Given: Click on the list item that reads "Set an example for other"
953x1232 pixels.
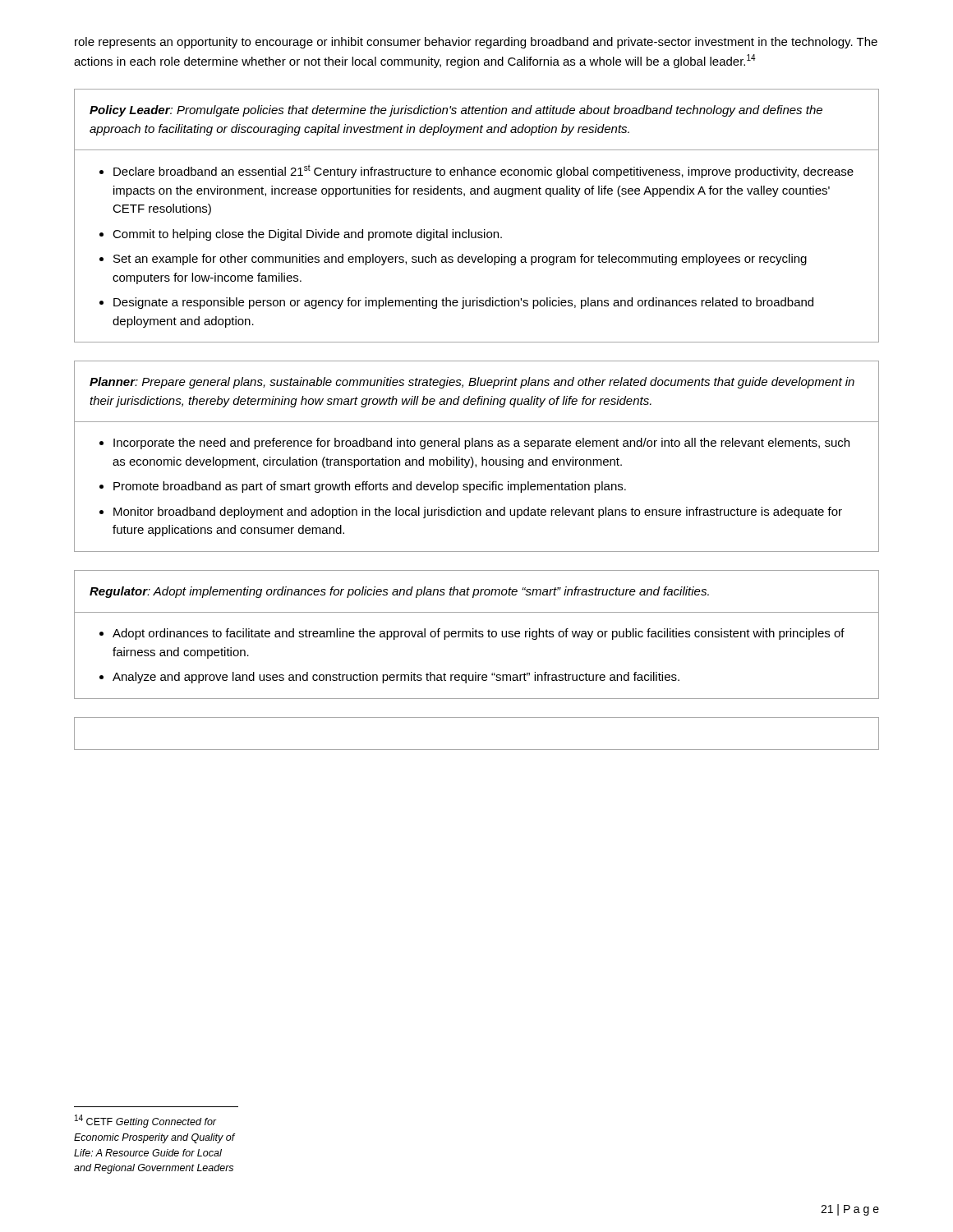Looking at the screenshot, I should [460, 268].
